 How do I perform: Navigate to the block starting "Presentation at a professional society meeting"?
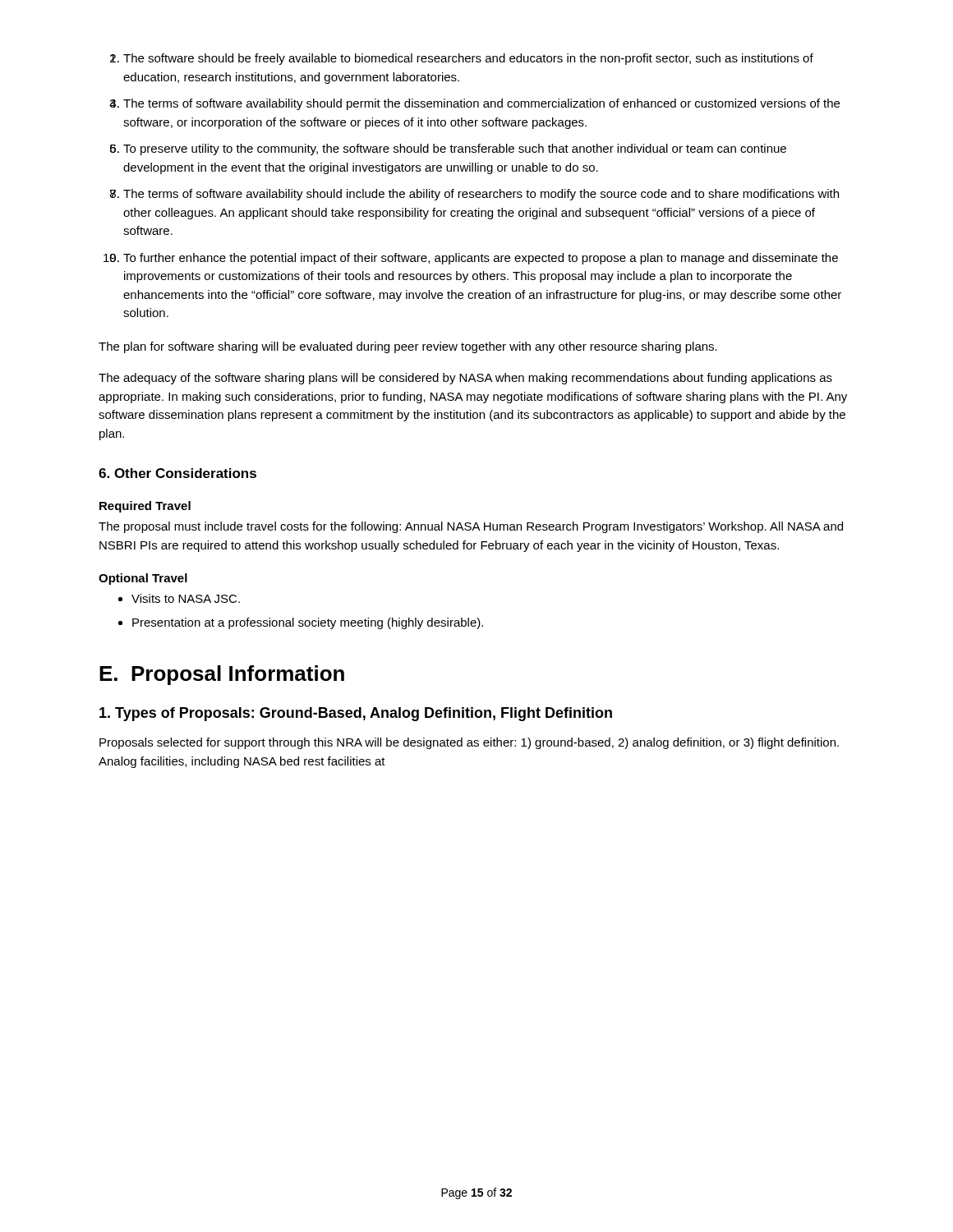pyautogui.click(x=493, y=622)
